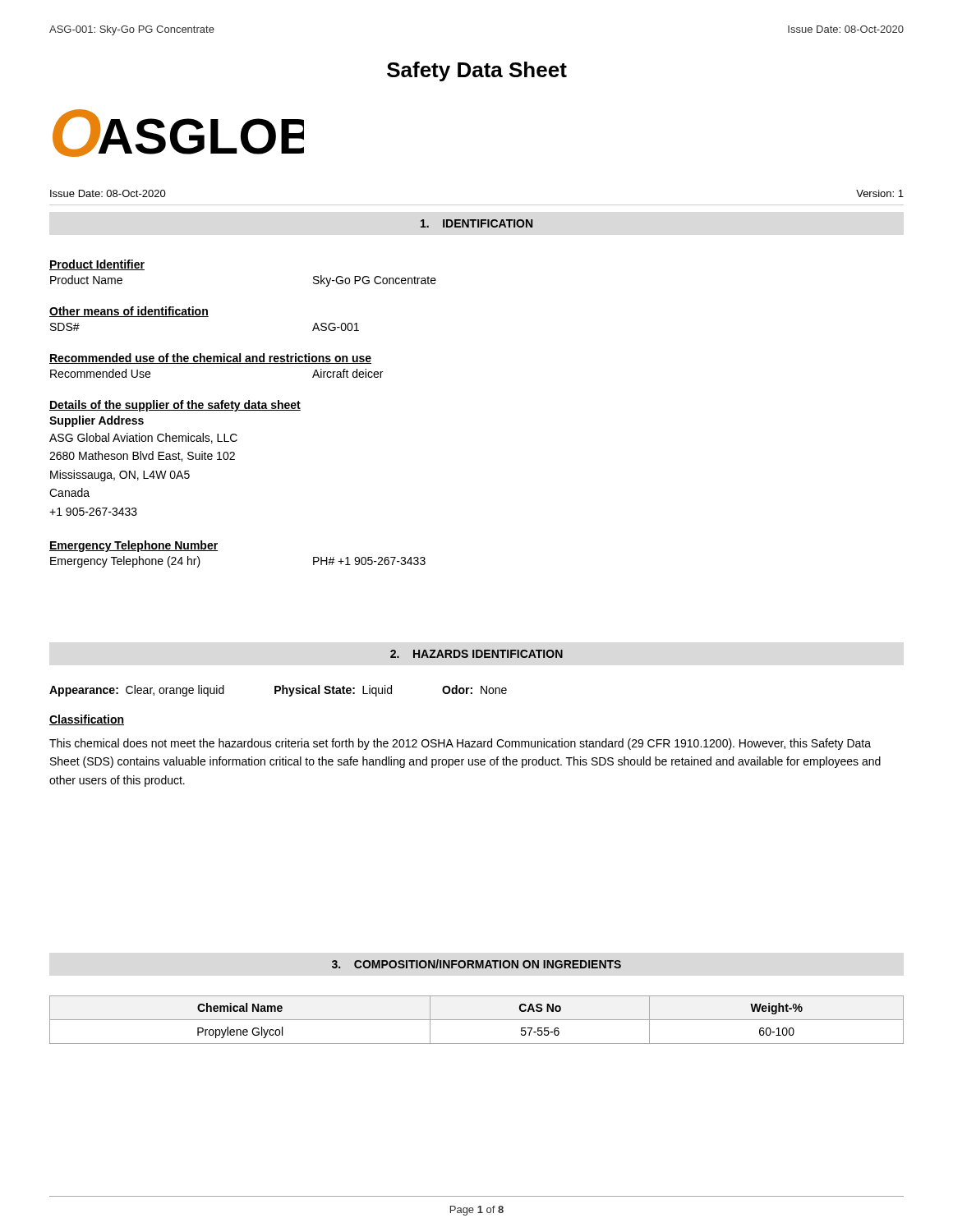This screenshot has width=953, height=1232.
Task: Locate the block starting "Details of the supplier"
Action: 175,406
